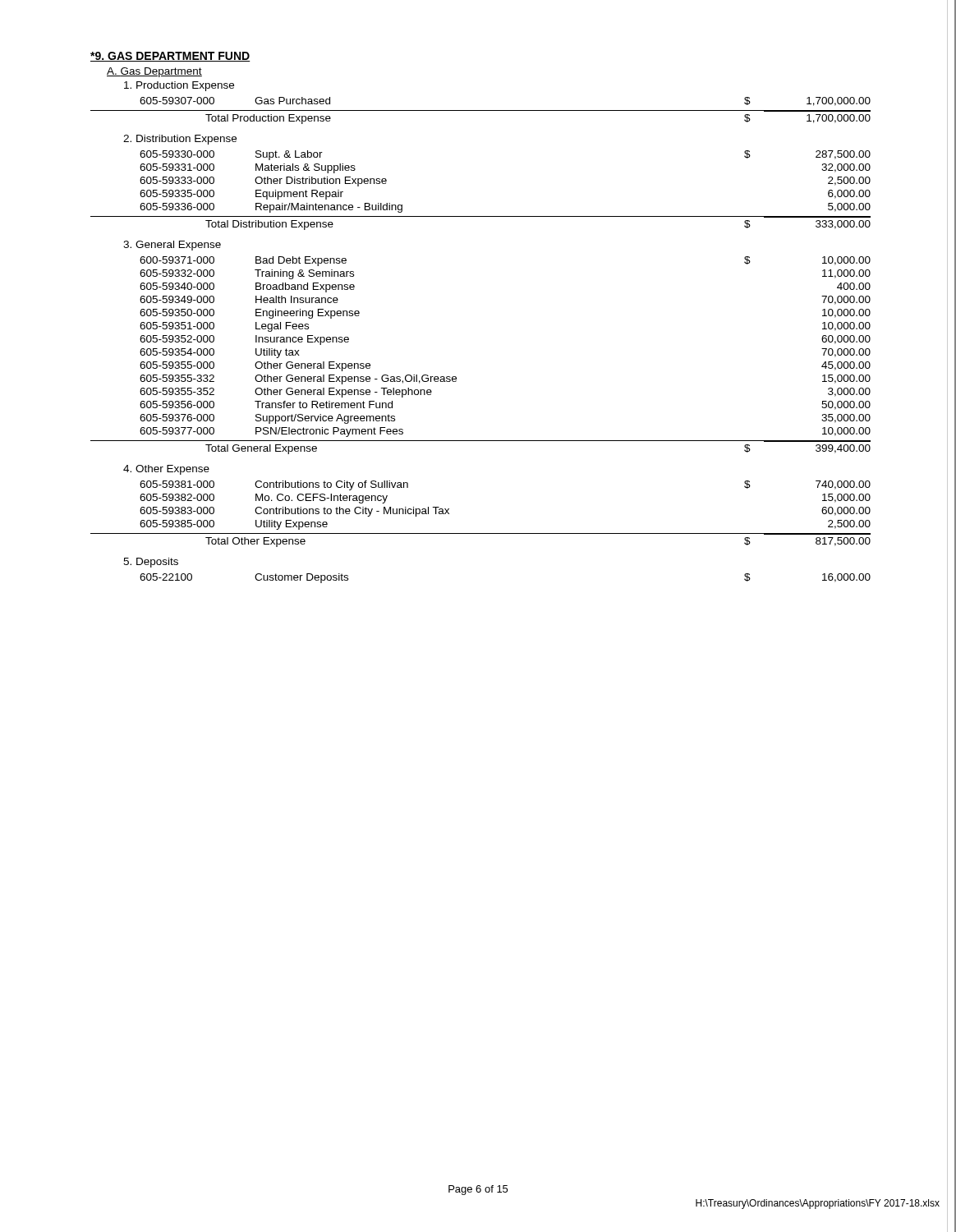Navigate to the text block starting "3. General Expense"
The width and height of the screenshot is (956, 1232).
click(172, 244)
